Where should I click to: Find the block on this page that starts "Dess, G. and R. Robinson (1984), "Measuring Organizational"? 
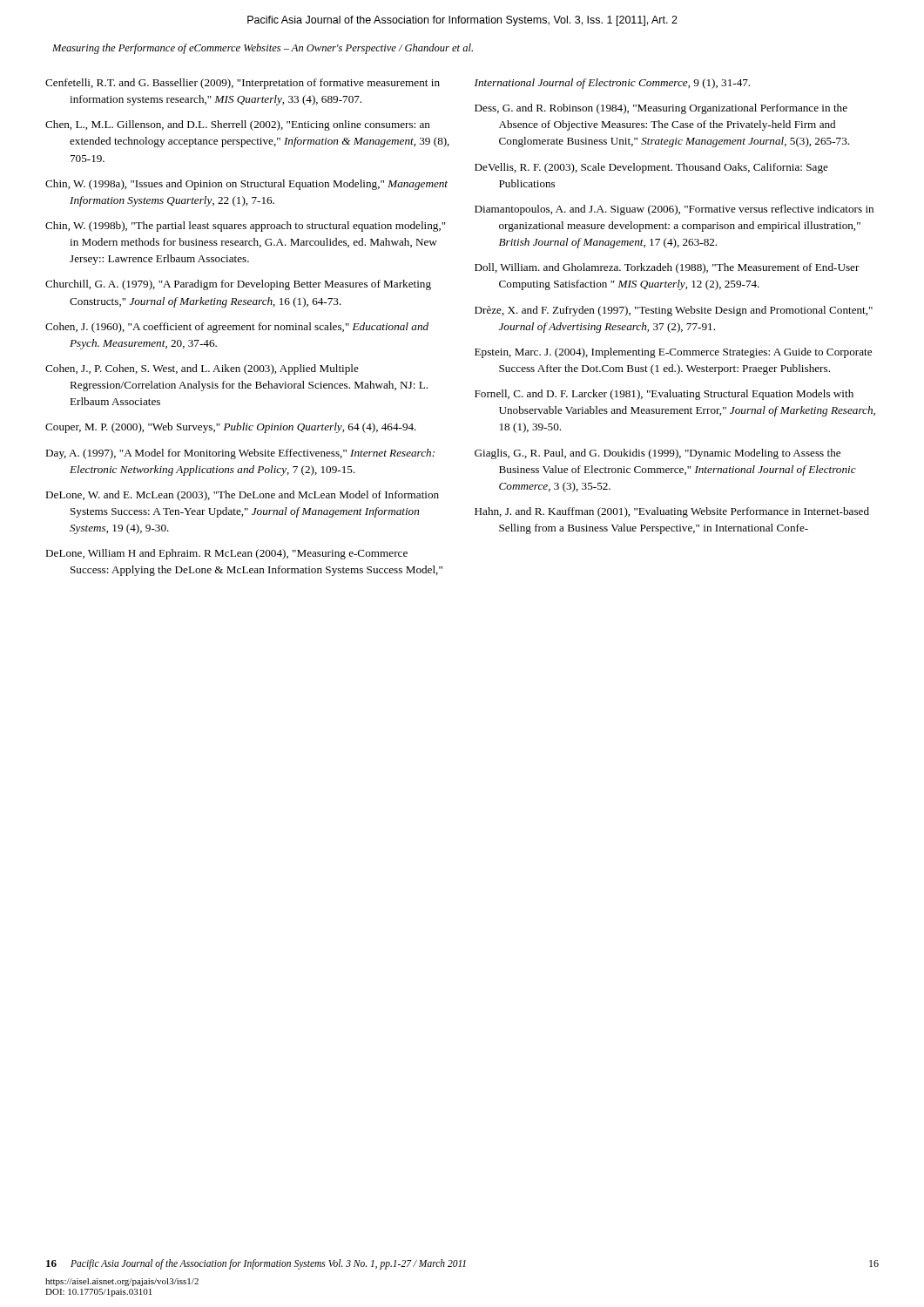662,124
